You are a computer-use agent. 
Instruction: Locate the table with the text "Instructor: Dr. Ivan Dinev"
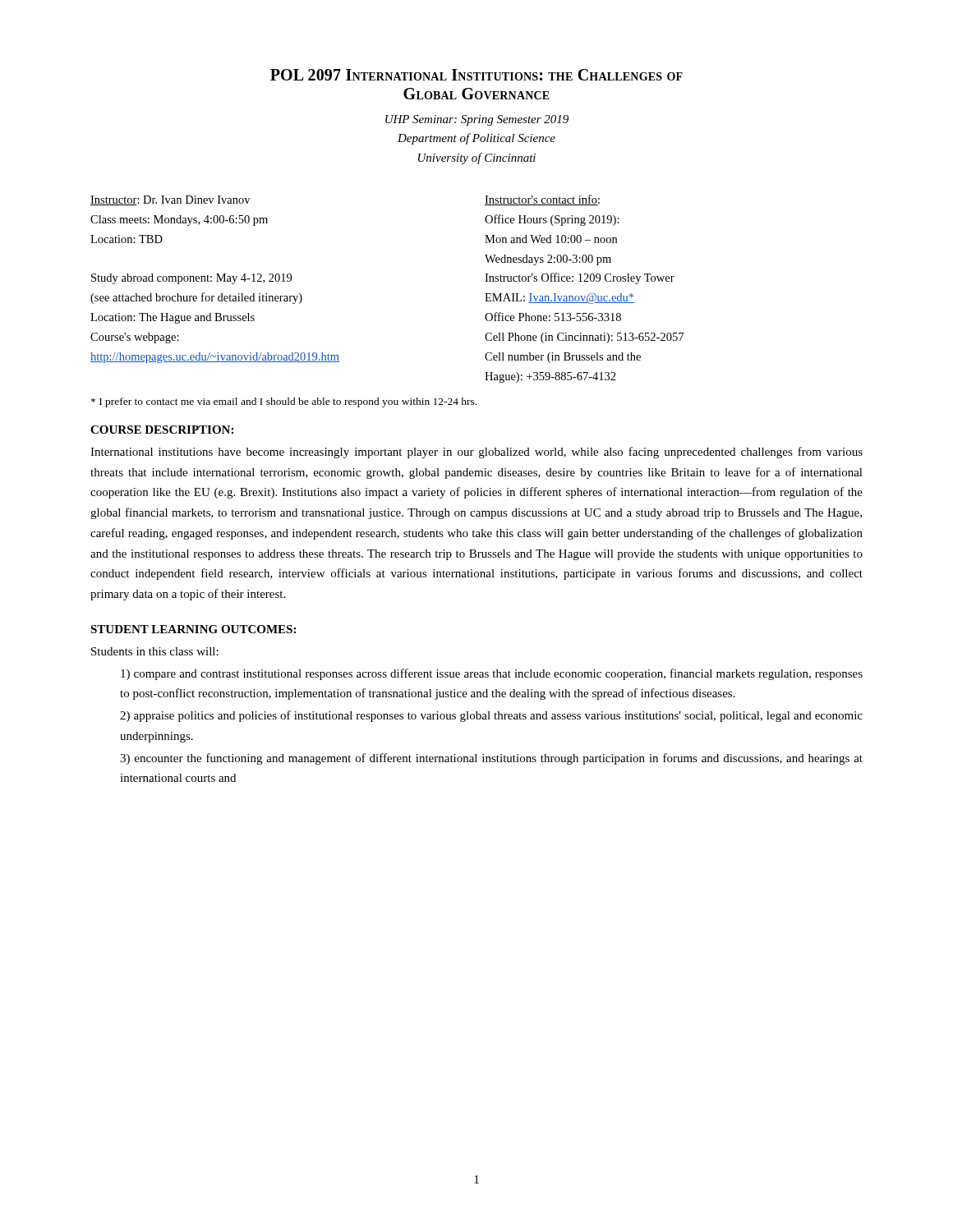476,289
